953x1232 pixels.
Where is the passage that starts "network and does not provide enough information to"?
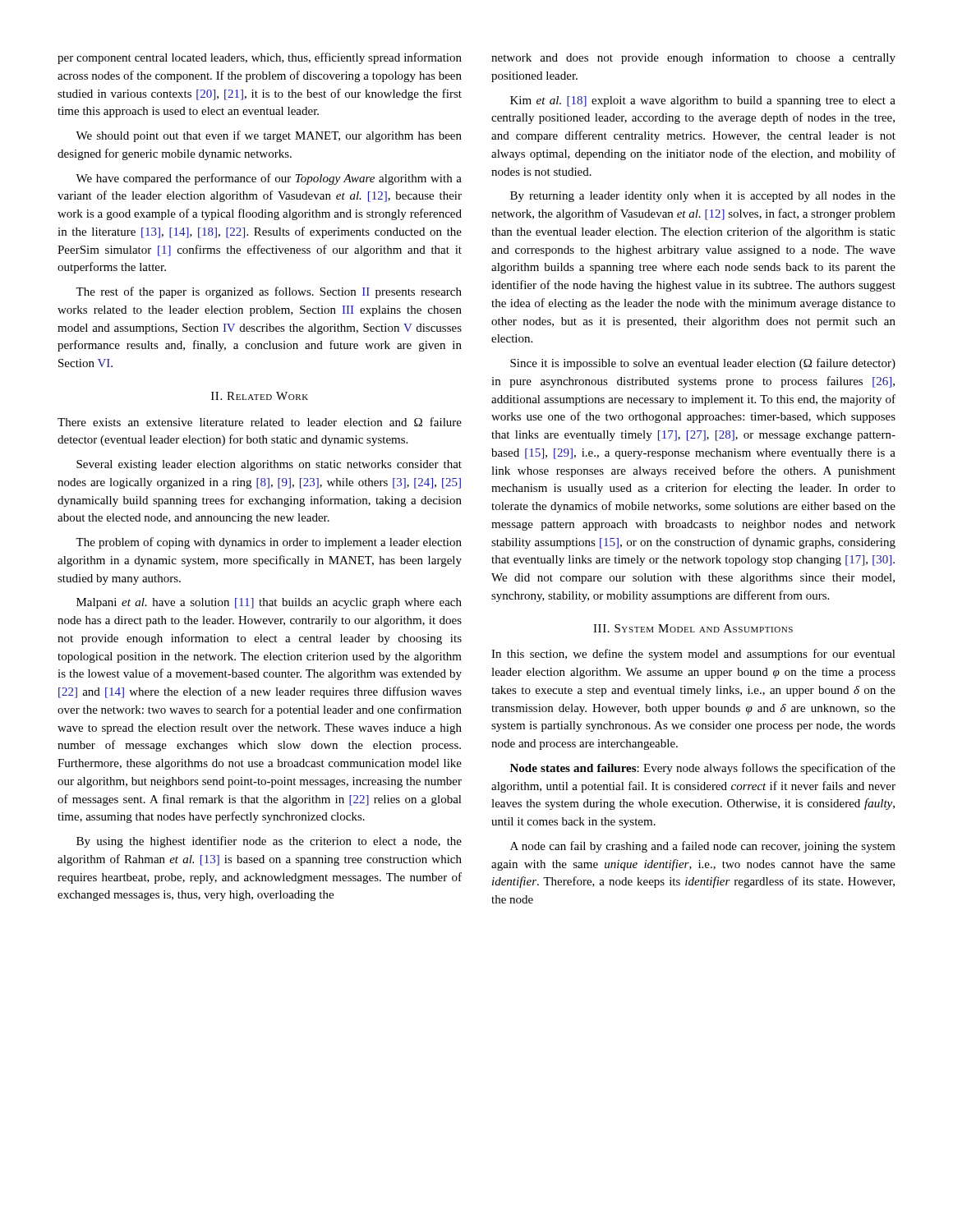[693, 327]
